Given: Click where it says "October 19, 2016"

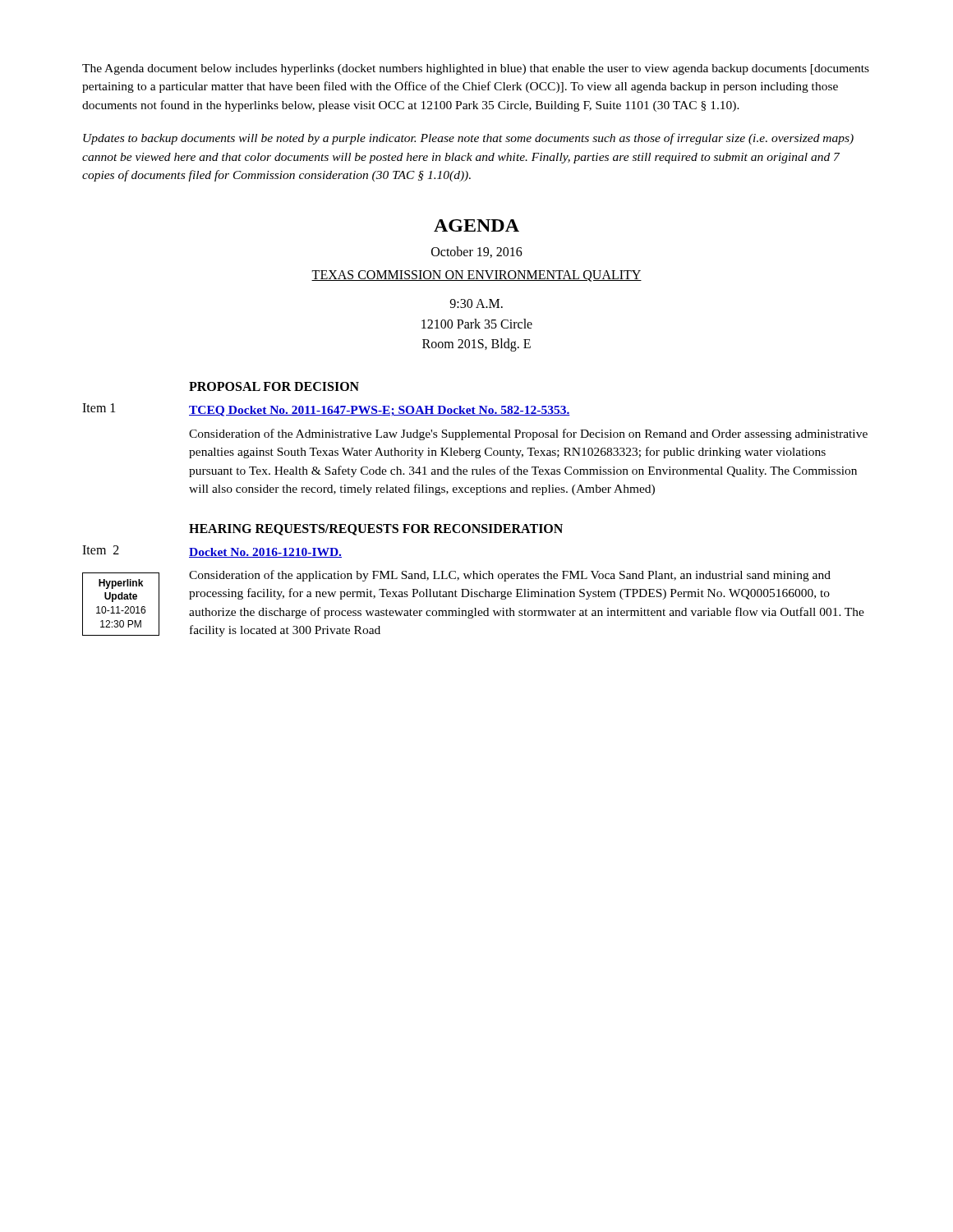Looking at the screenshot, I should (x=476, y=252).
